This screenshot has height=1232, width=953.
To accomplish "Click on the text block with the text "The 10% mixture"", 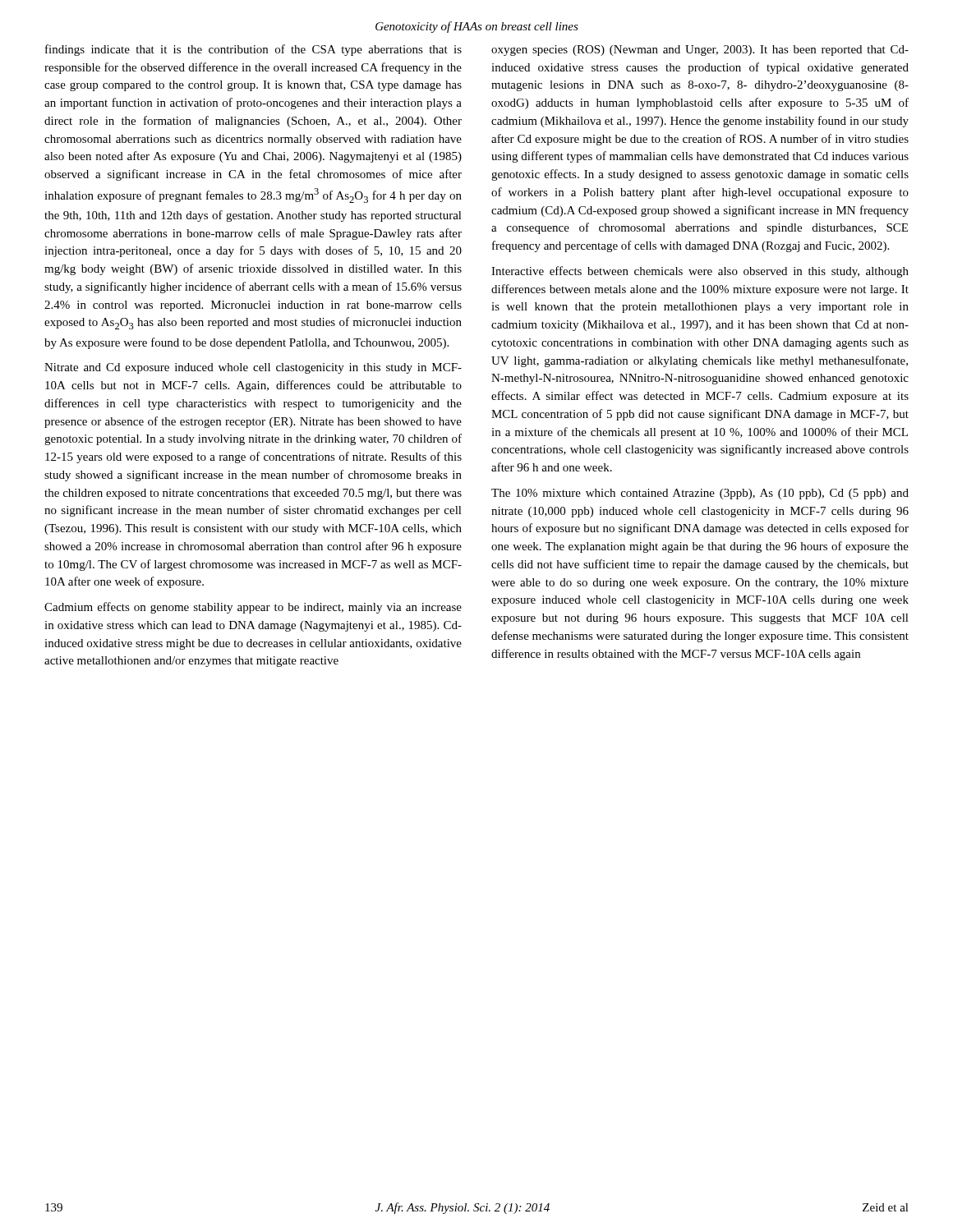I will point(700,574).
